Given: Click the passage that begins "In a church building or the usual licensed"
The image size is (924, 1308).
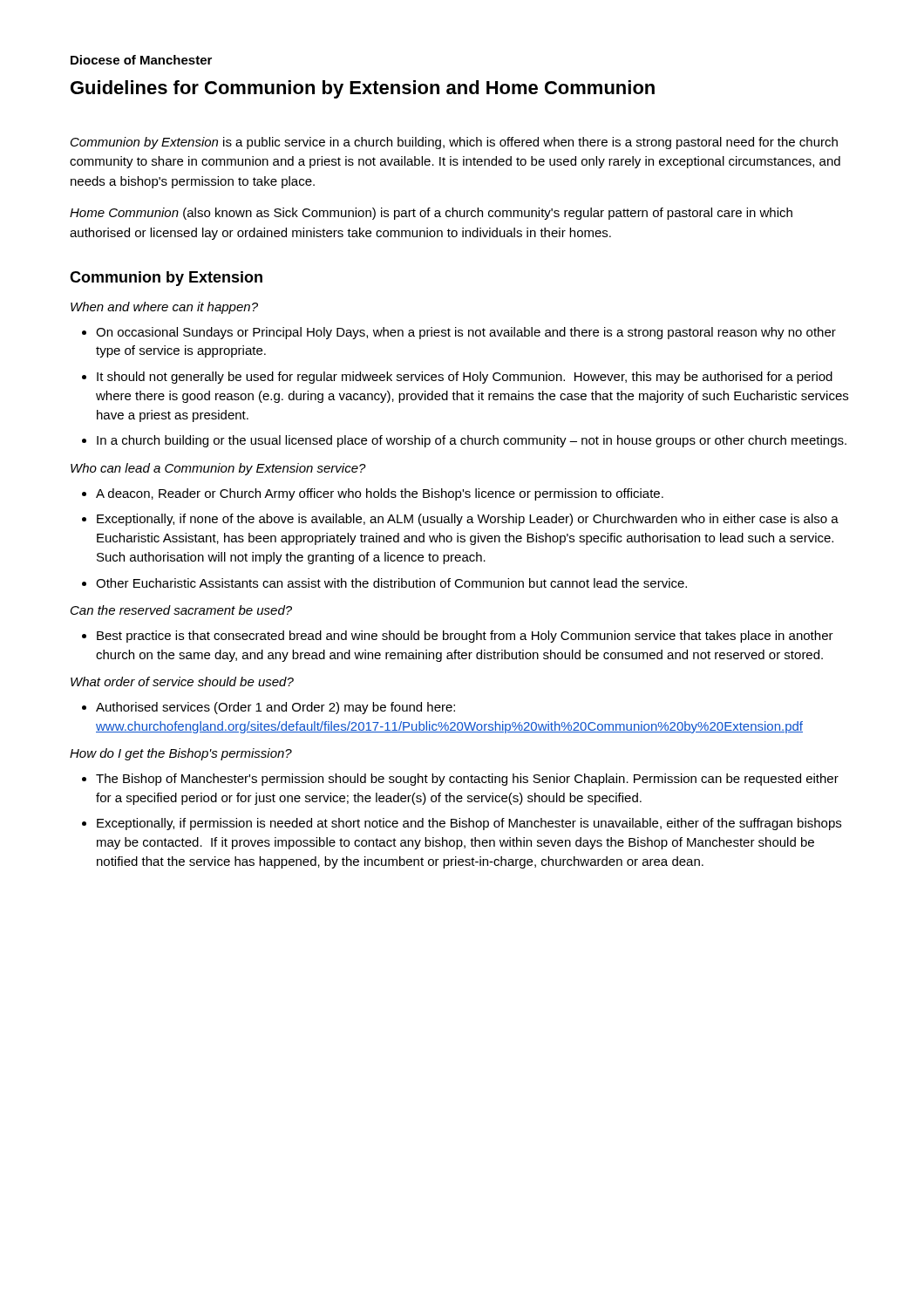Looking at the screenshot, I should point(475,441).
